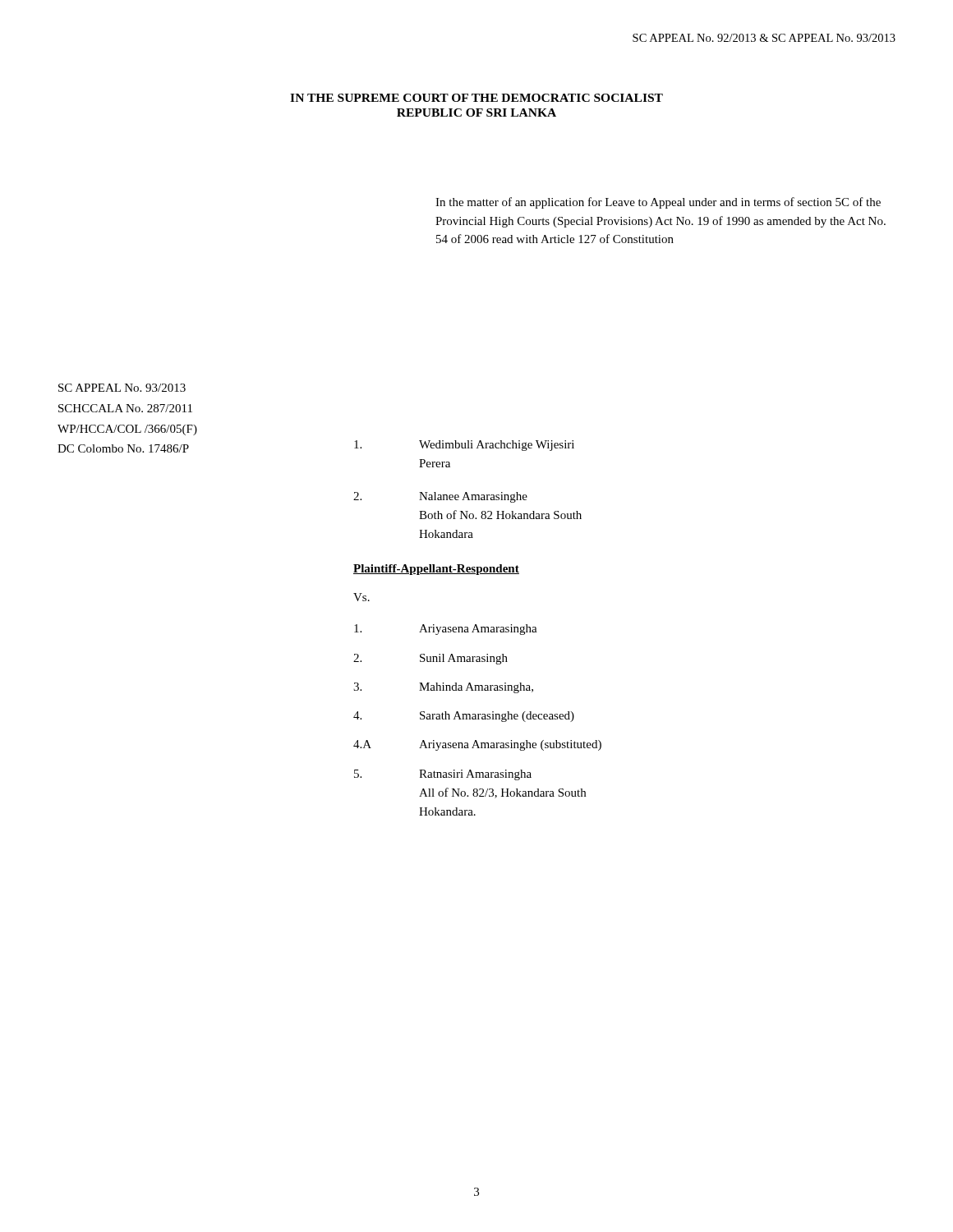
Task: Click on the list item that says "4.A Ariyasena Amarasinghe (substituted)"
Action: (477, 745)
